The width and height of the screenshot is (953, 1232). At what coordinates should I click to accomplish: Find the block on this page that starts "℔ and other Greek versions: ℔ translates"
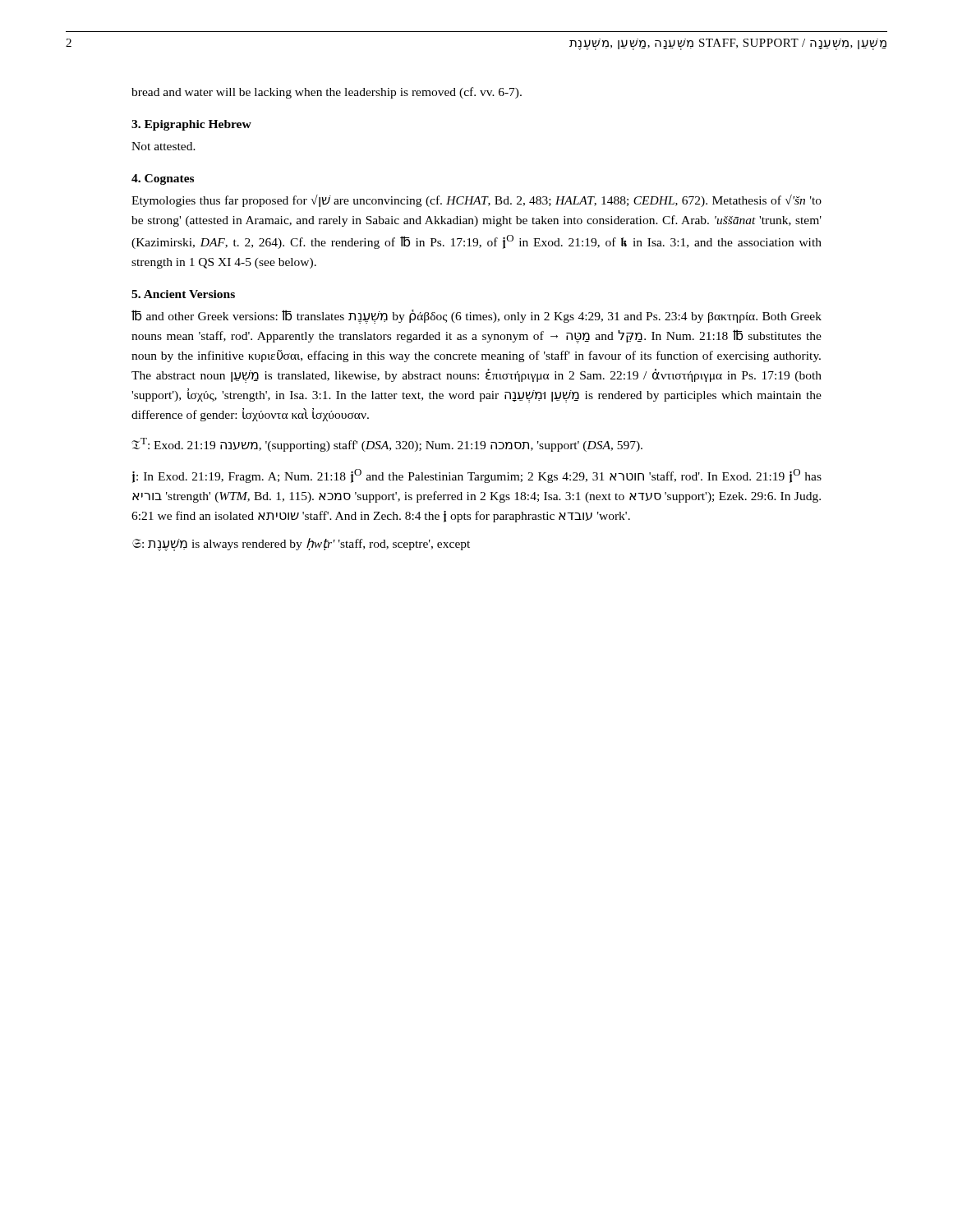pos(476,366)
